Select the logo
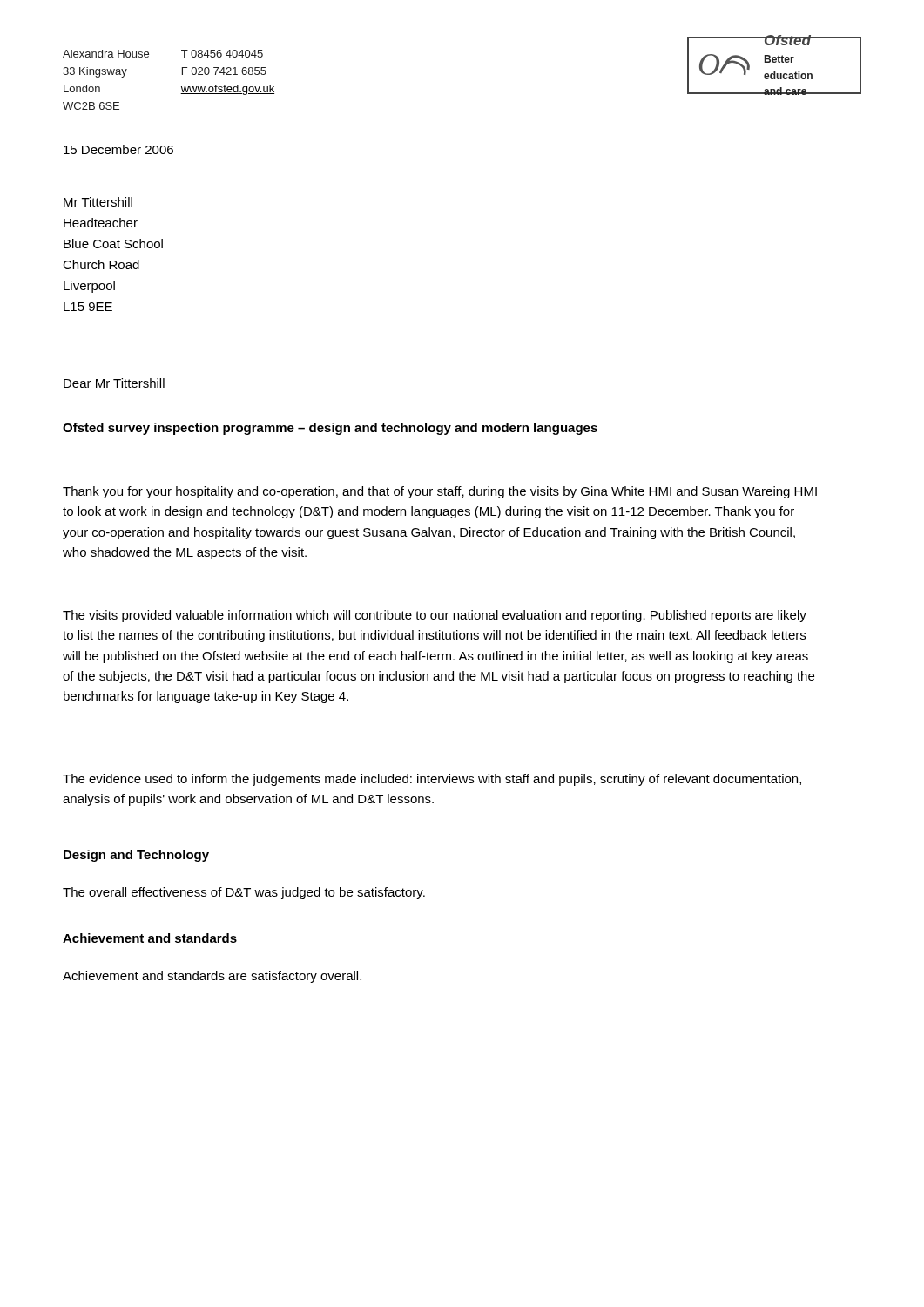The height and width of the screenshot is (1307, 924). pyautogui.click(x=774, y=67)
